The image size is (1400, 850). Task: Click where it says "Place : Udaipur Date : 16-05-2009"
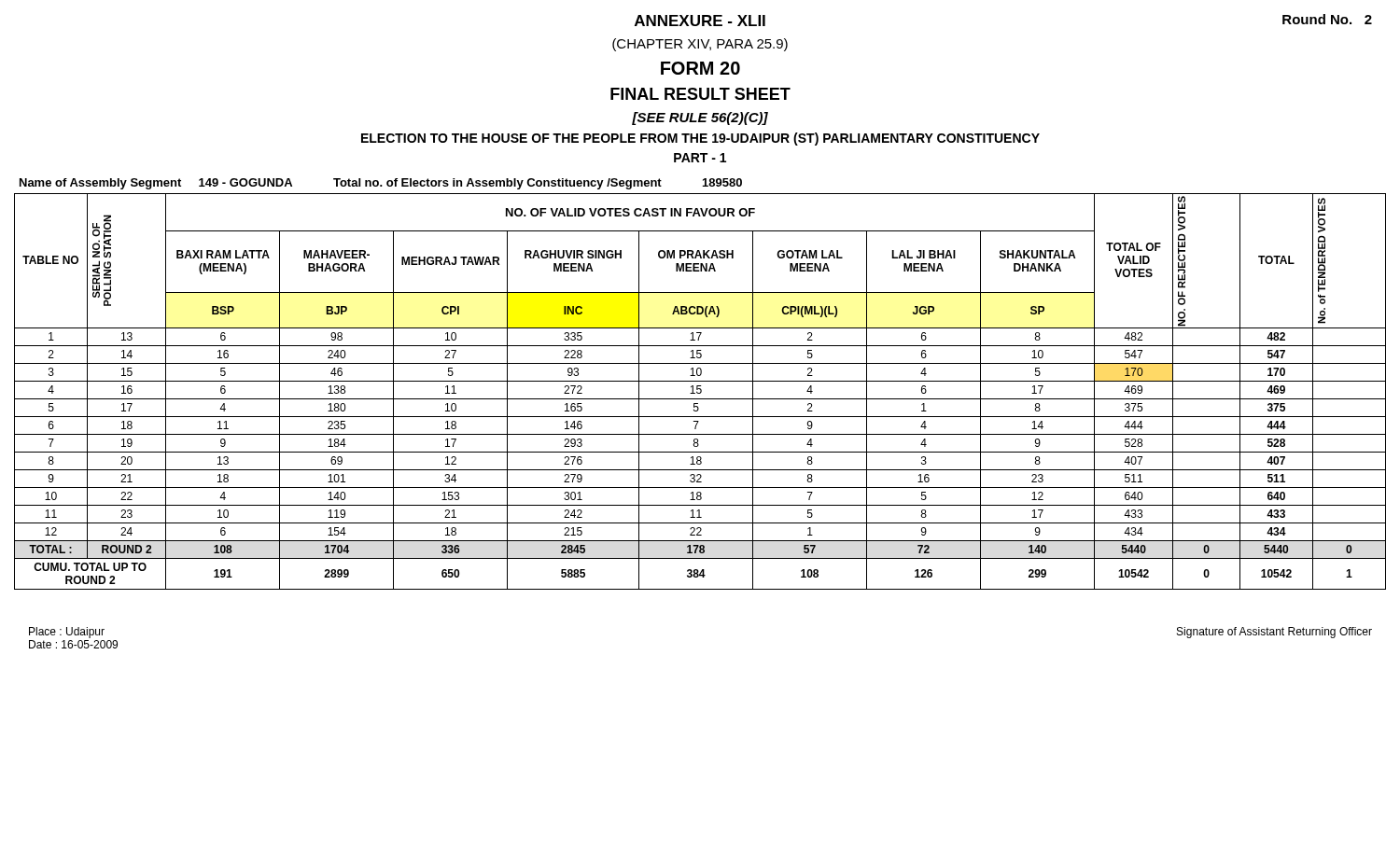73,639
